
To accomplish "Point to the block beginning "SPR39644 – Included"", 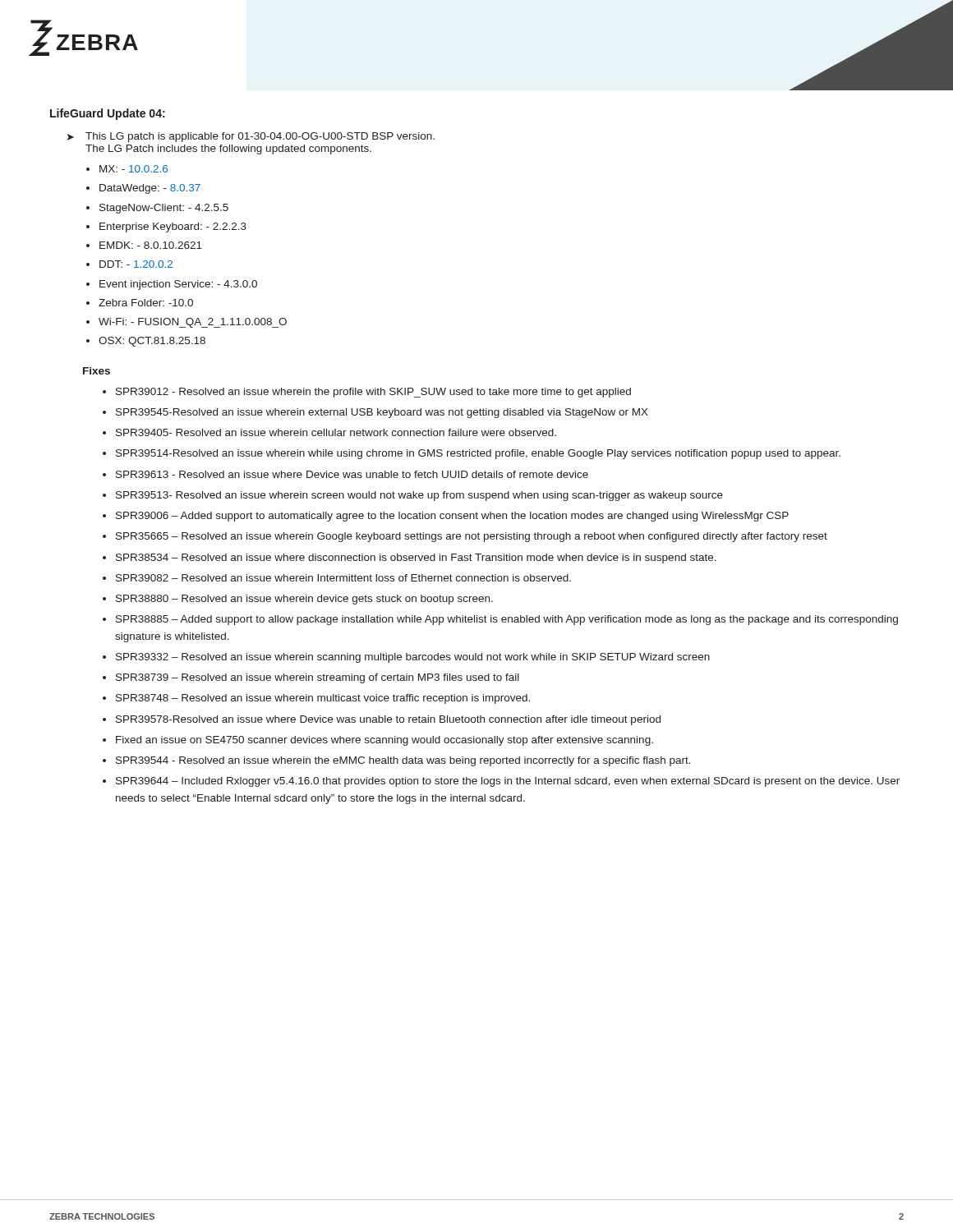I will click(507, 789).
